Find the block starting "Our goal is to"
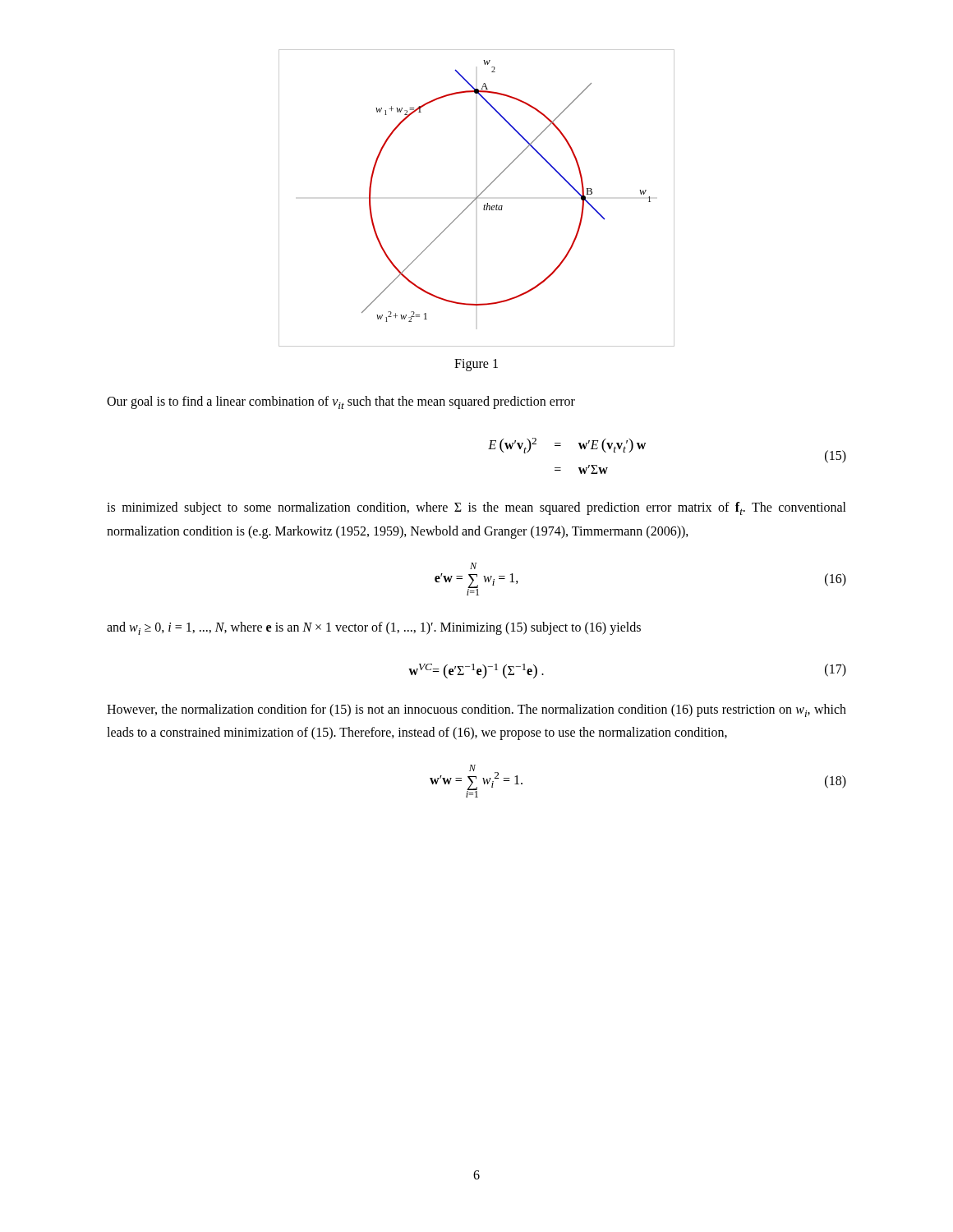The height and width of the screenshot is (1232, 953). click(341, 403)
